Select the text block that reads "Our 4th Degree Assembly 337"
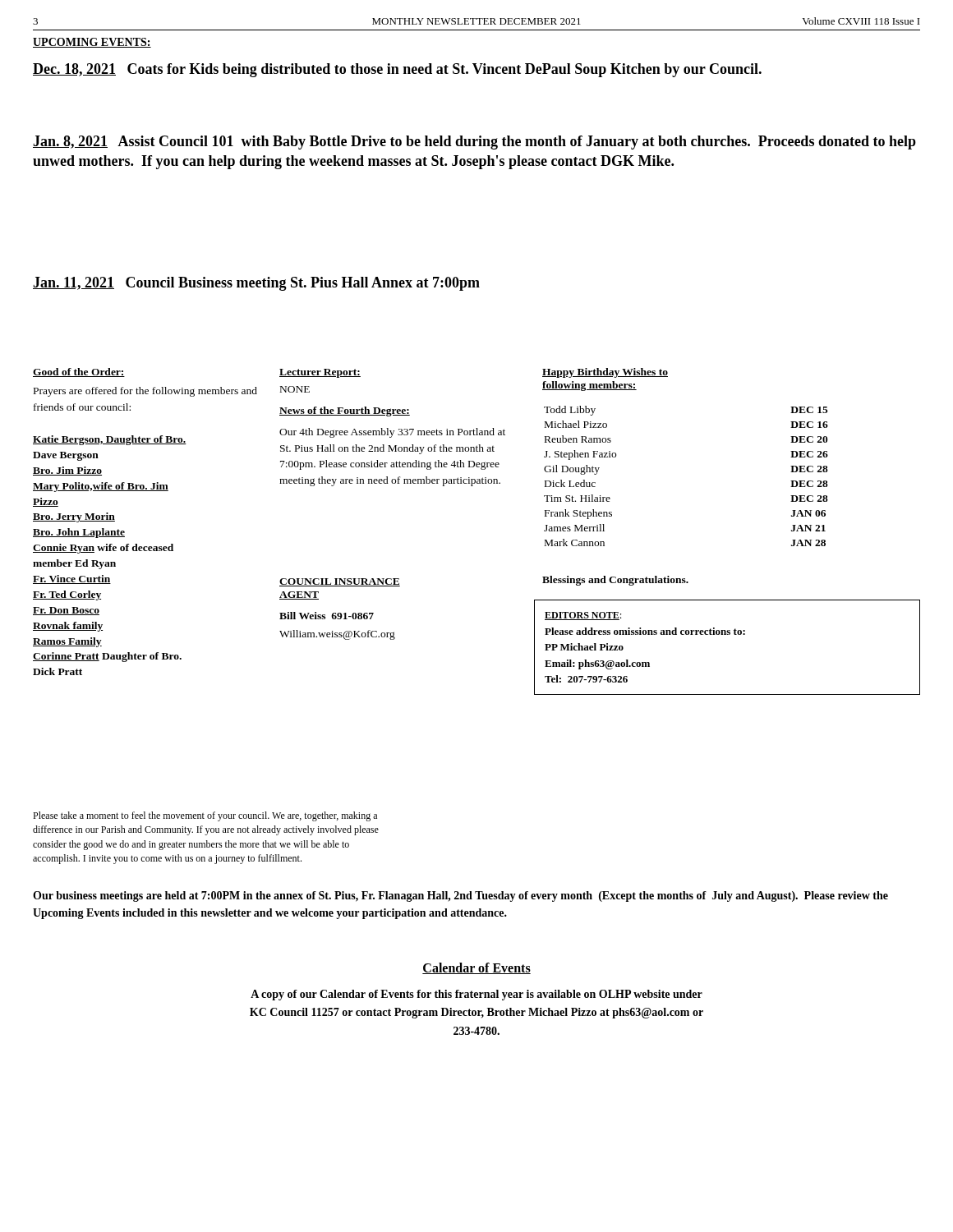This screenshot has width=953, height=1232. click(392, 456)
